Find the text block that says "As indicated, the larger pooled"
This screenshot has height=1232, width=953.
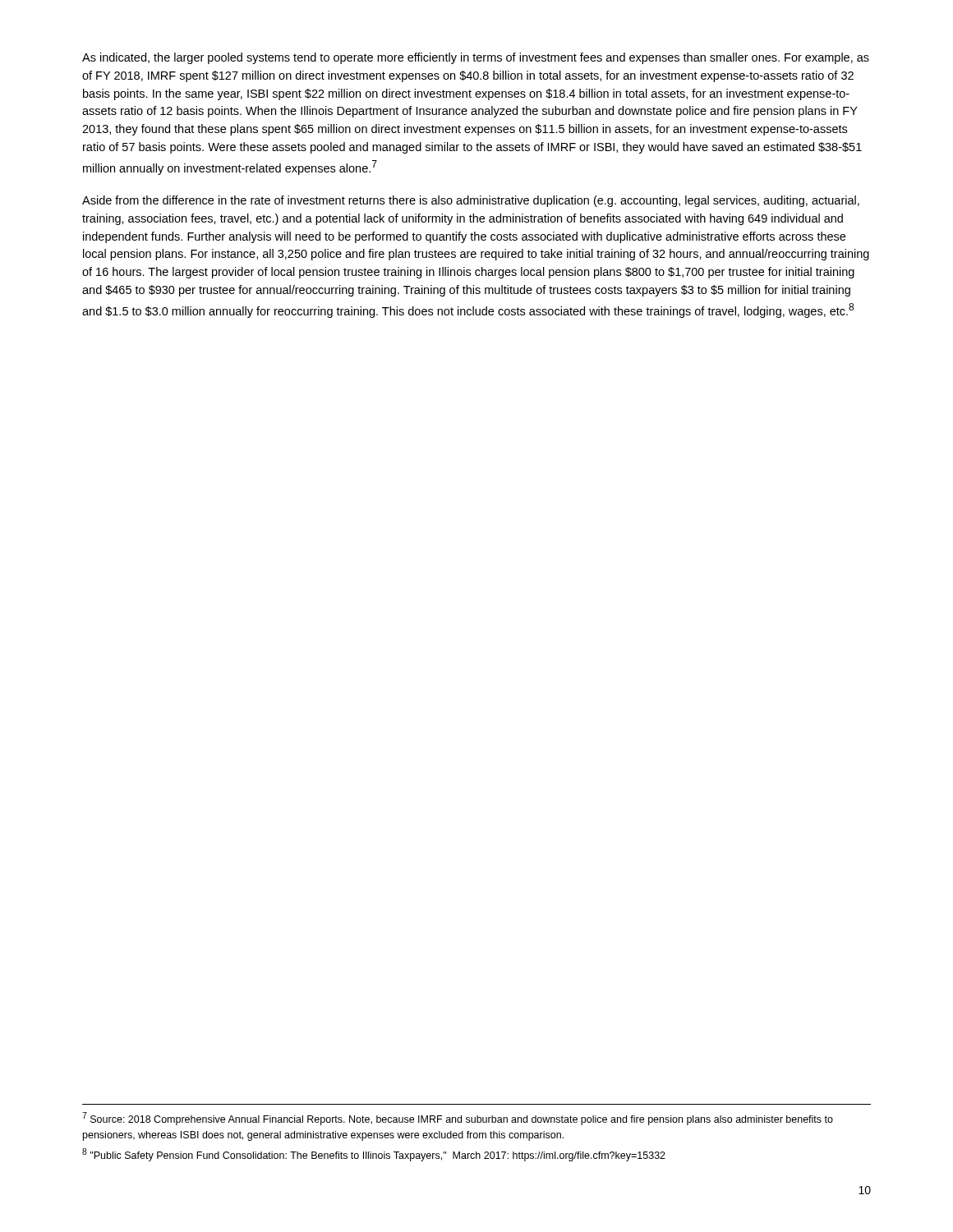pos(476,113)
